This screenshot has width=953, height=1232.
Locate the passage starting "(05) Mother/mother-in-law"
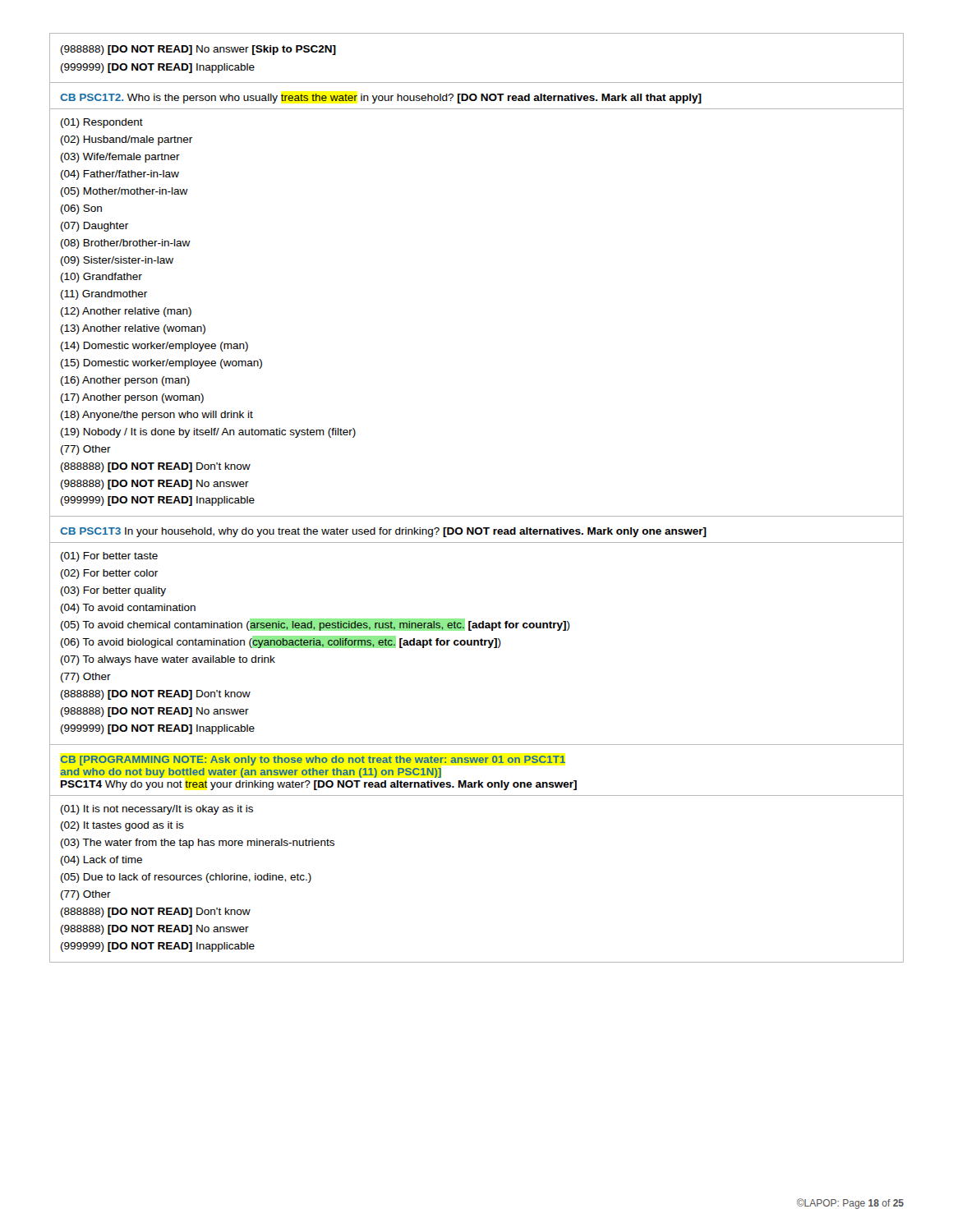pos(124,191)
